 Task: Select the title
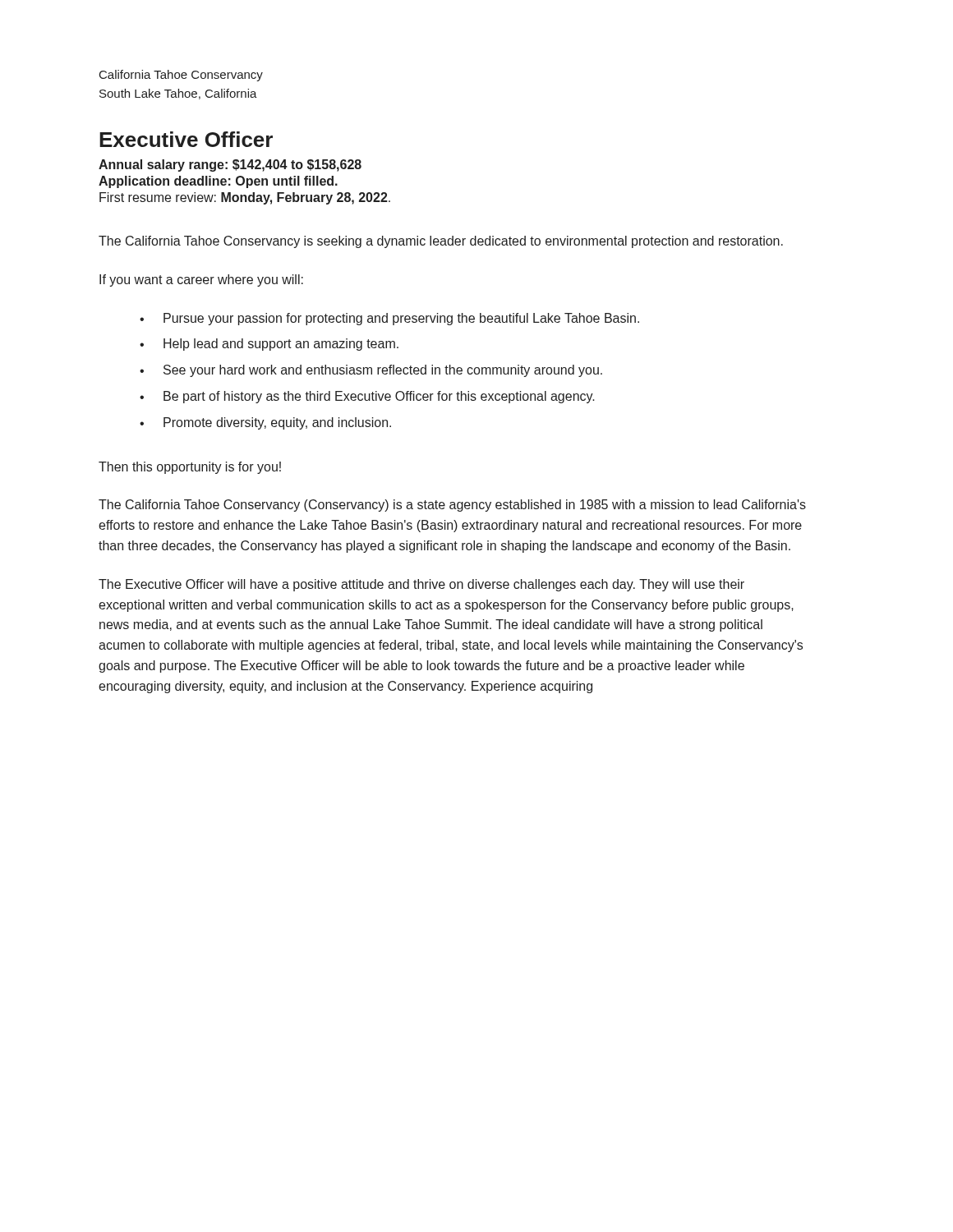pyautogui.click(x=186, y=140)
